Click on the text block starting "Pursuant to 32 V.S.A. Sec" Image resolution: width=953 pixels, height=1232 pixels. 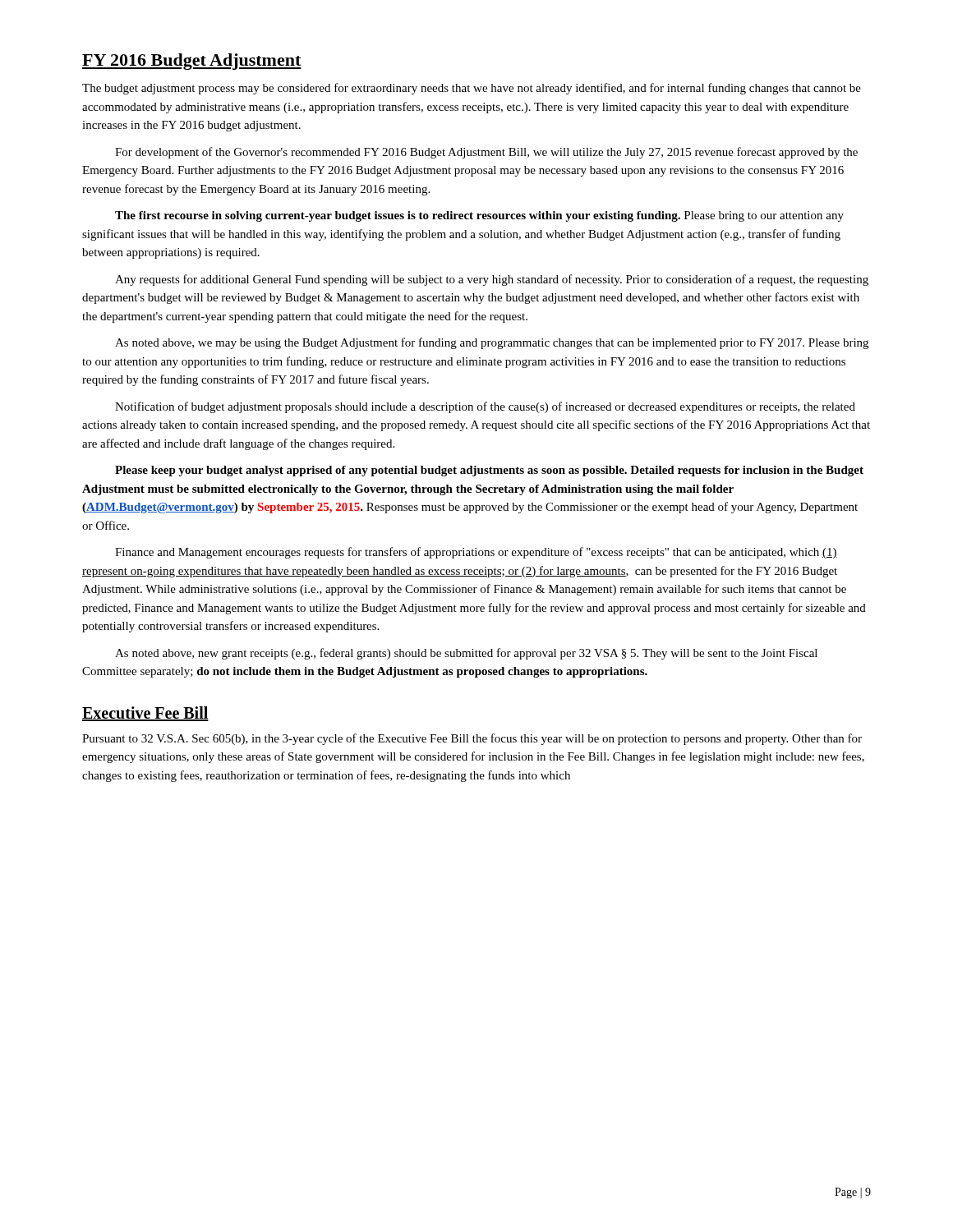pyautogui.click(x=473, y=756)
